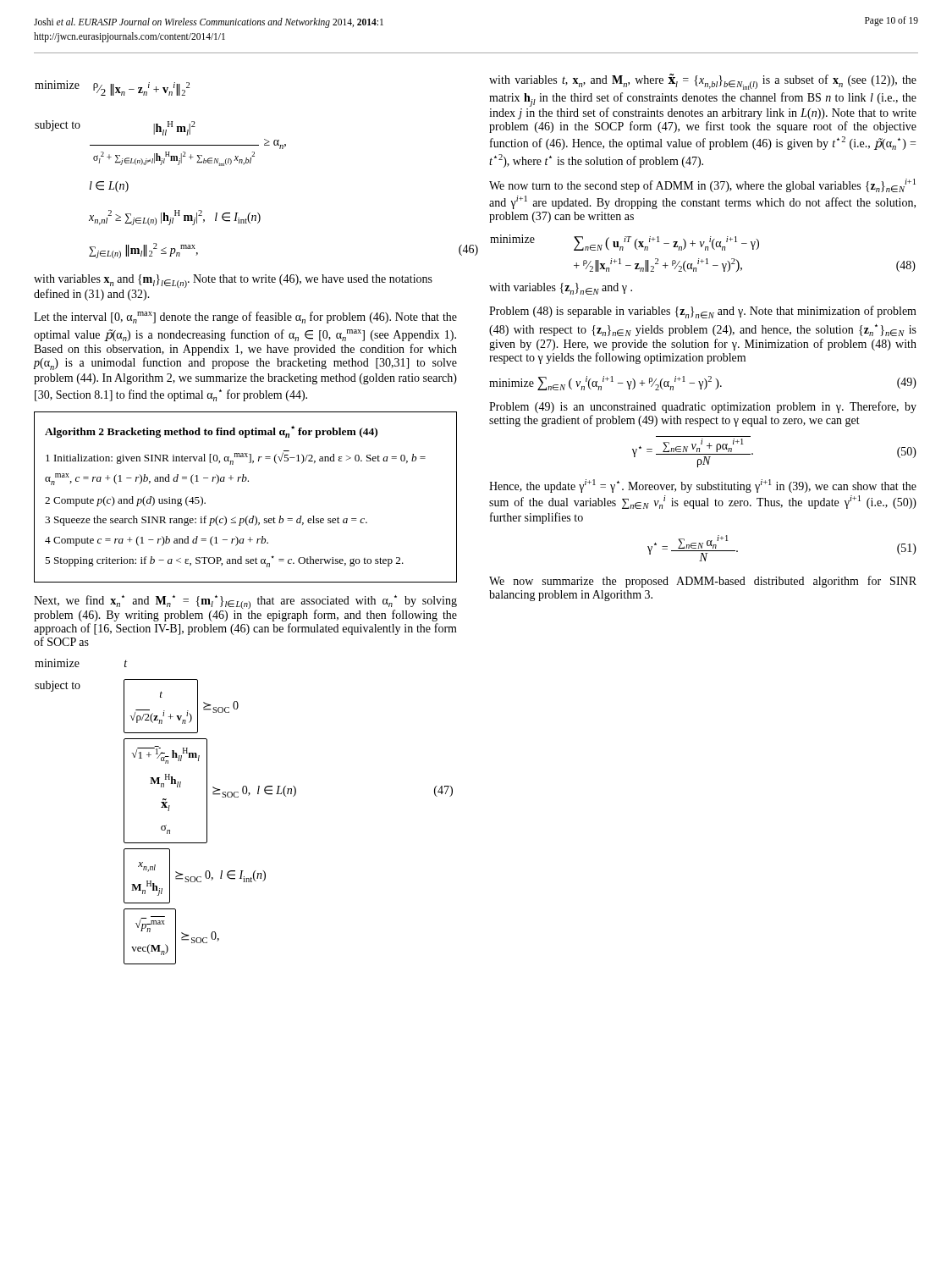Select the formula that reads "γ⋆ = ∑n∈N vni + ραni+1 ρN ."
The image size is (952, 1270).
tap(703, 452)
